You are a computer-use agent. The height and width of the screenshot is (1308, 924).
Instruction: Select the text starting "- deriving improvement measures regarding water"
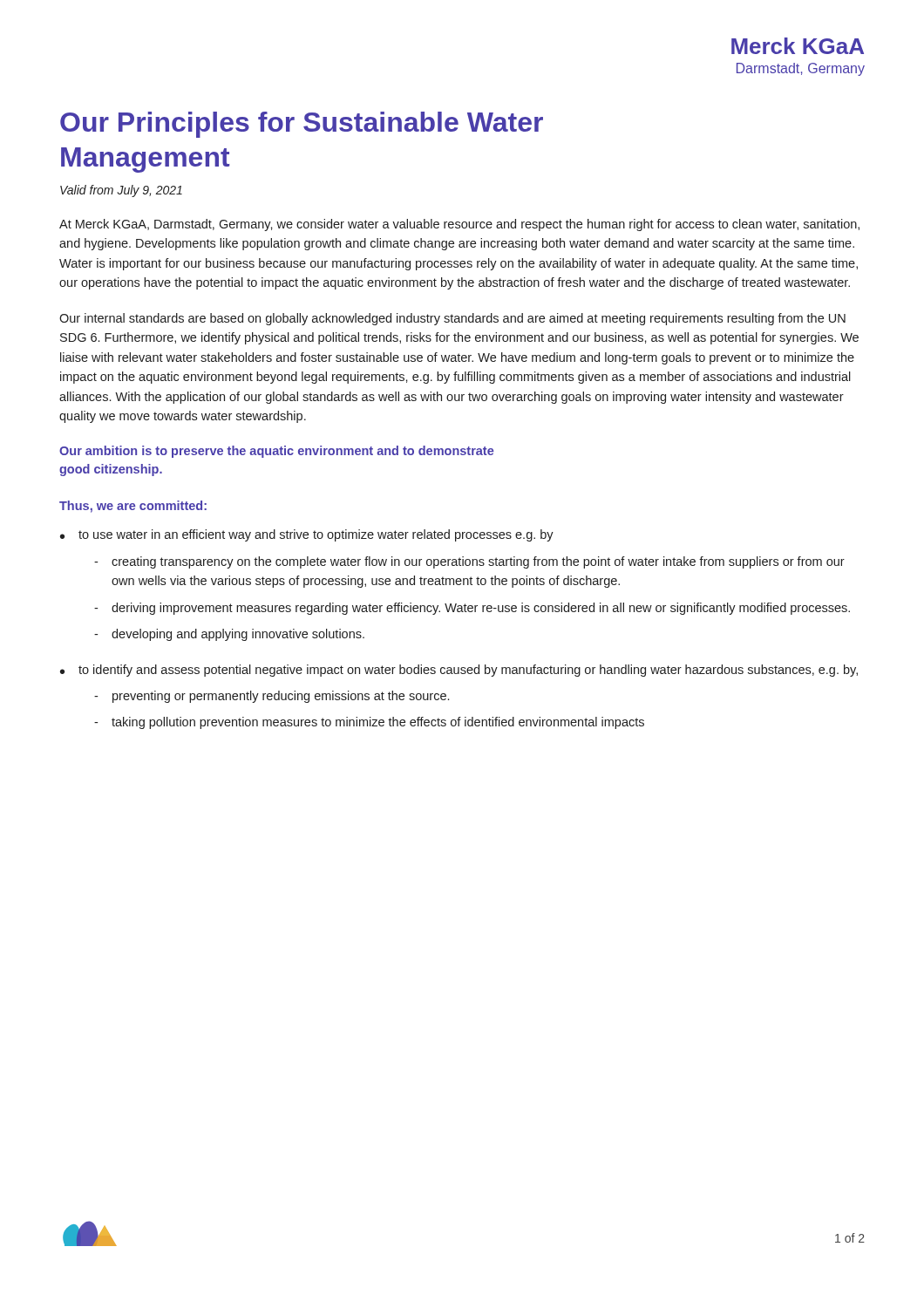pyautogui.click(x=479, y=608)
